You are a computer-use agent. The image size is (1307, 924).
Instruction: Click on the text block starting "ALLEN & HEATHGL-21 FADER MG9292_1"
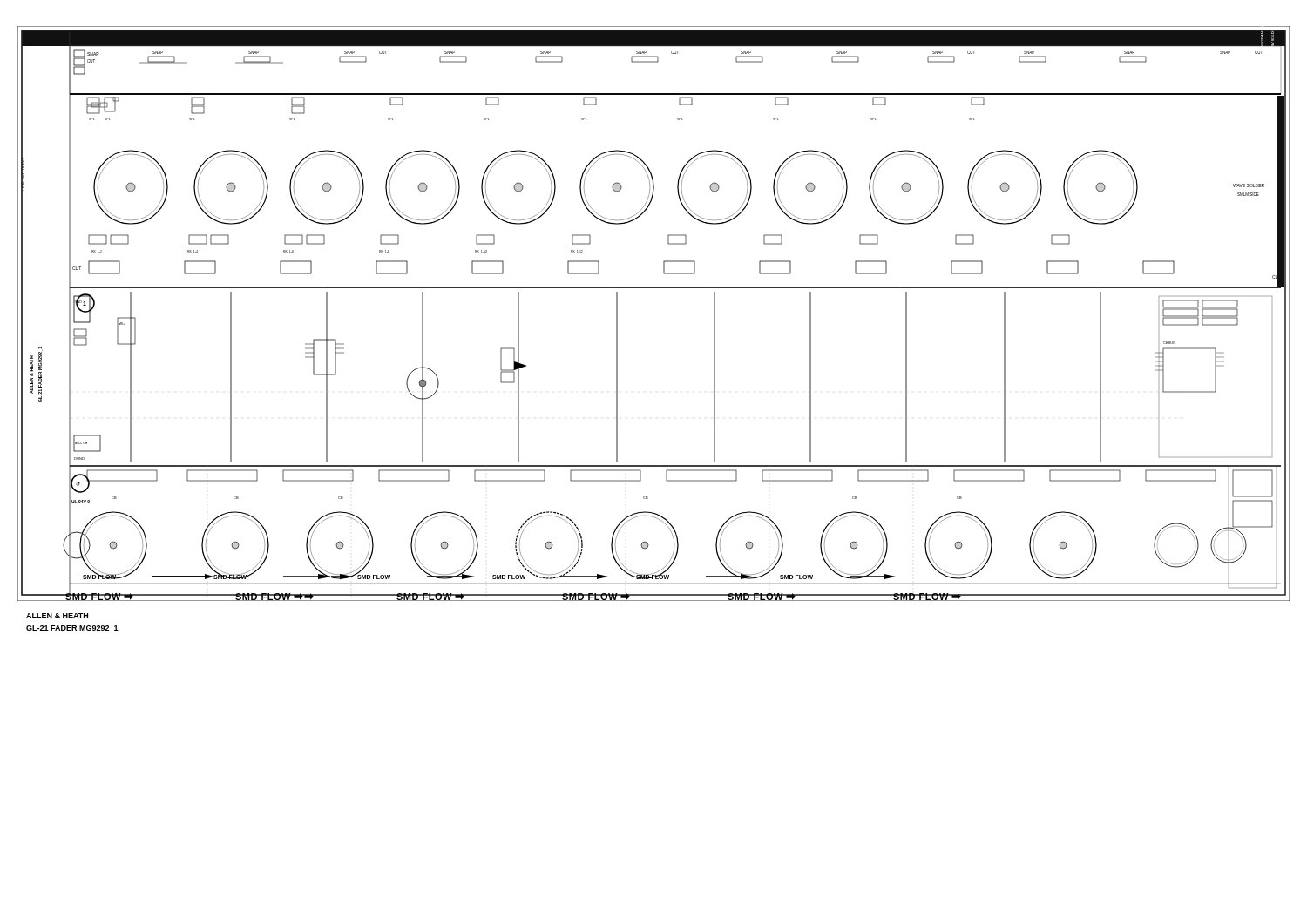coord(72,622)
